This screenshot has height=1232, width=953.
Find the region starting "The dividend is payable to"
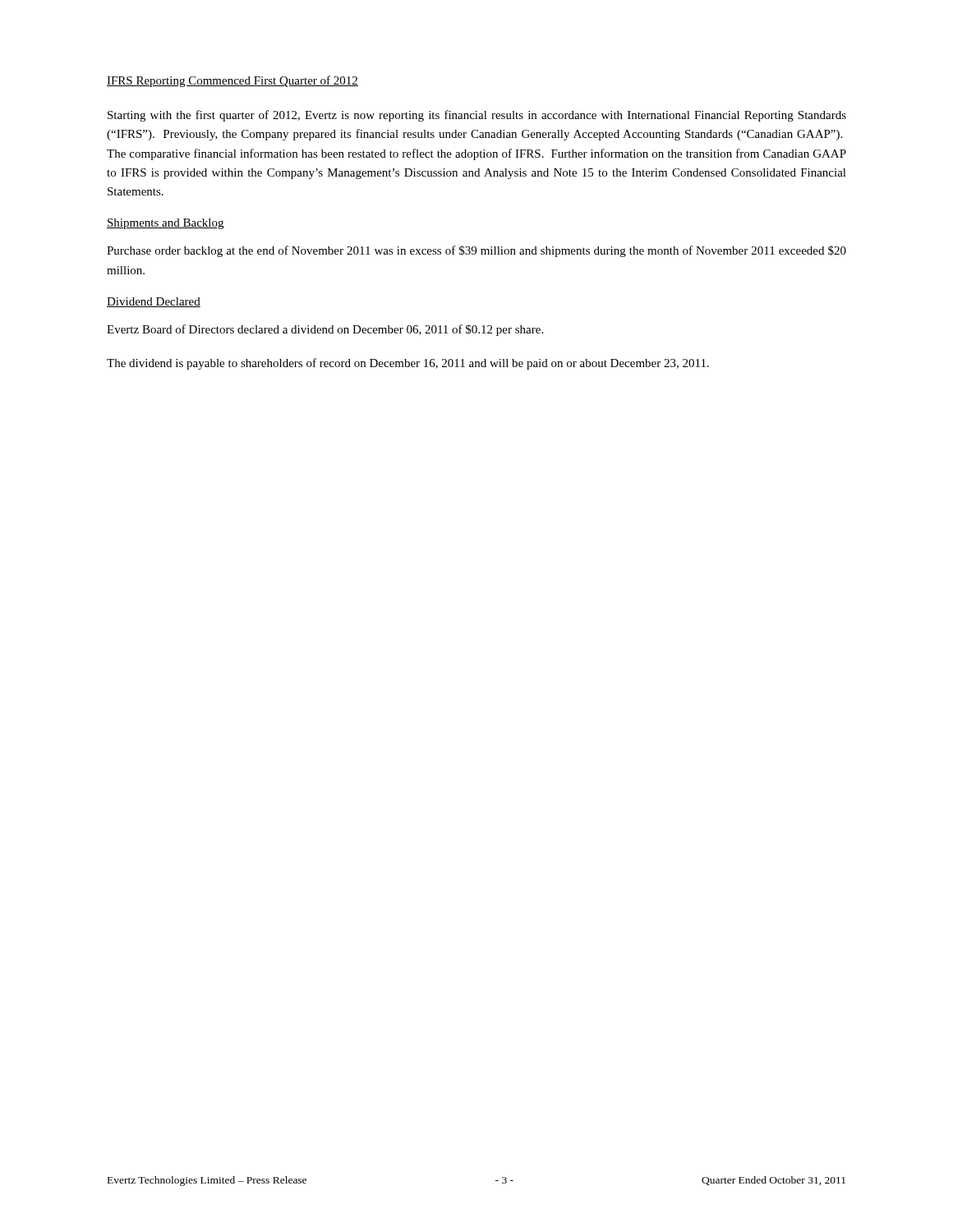(x=408, y=363)
